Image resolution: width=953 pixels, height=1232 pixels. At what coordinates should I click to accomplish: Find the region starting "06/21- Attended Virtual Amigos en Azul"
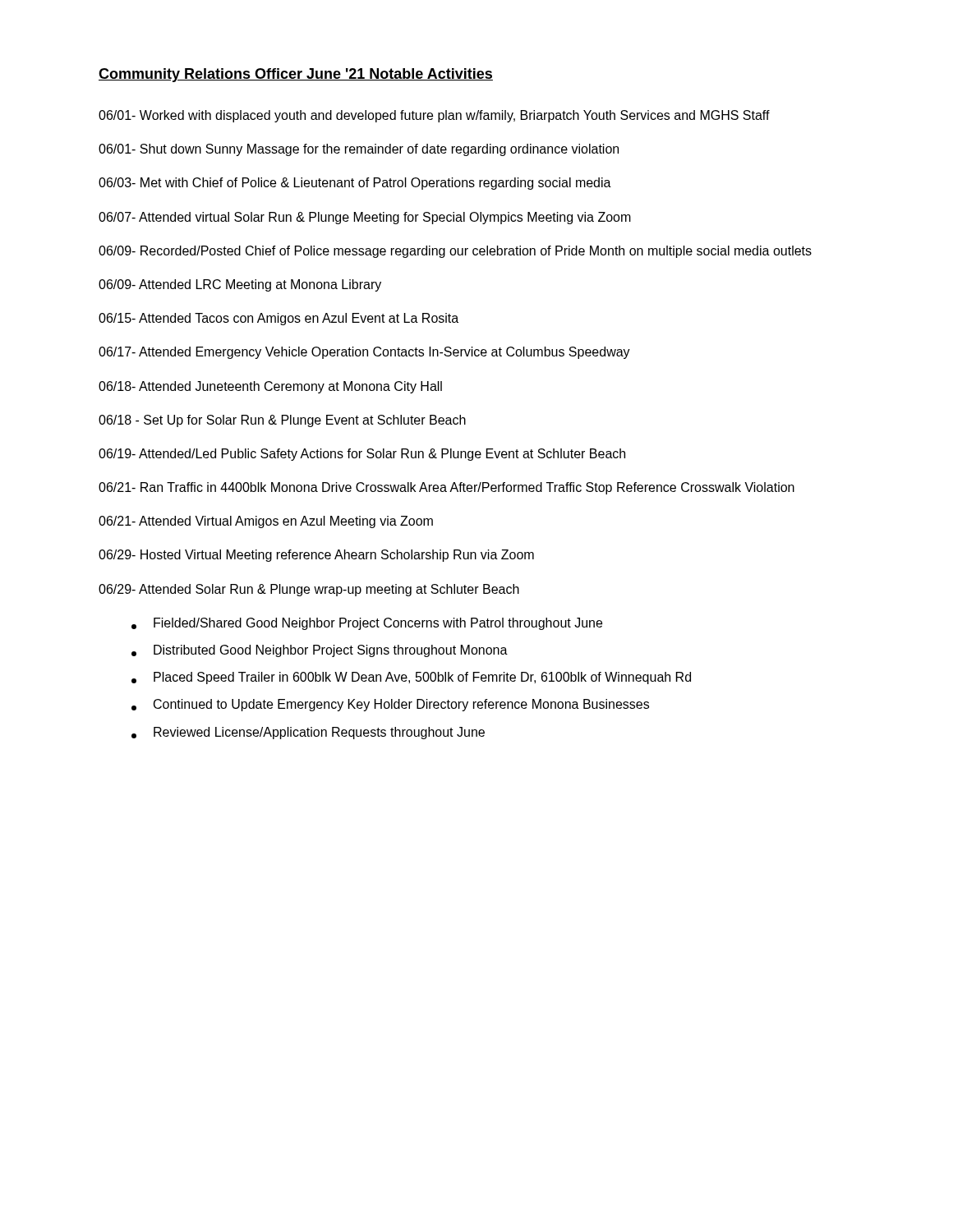(x=266, y=521)
